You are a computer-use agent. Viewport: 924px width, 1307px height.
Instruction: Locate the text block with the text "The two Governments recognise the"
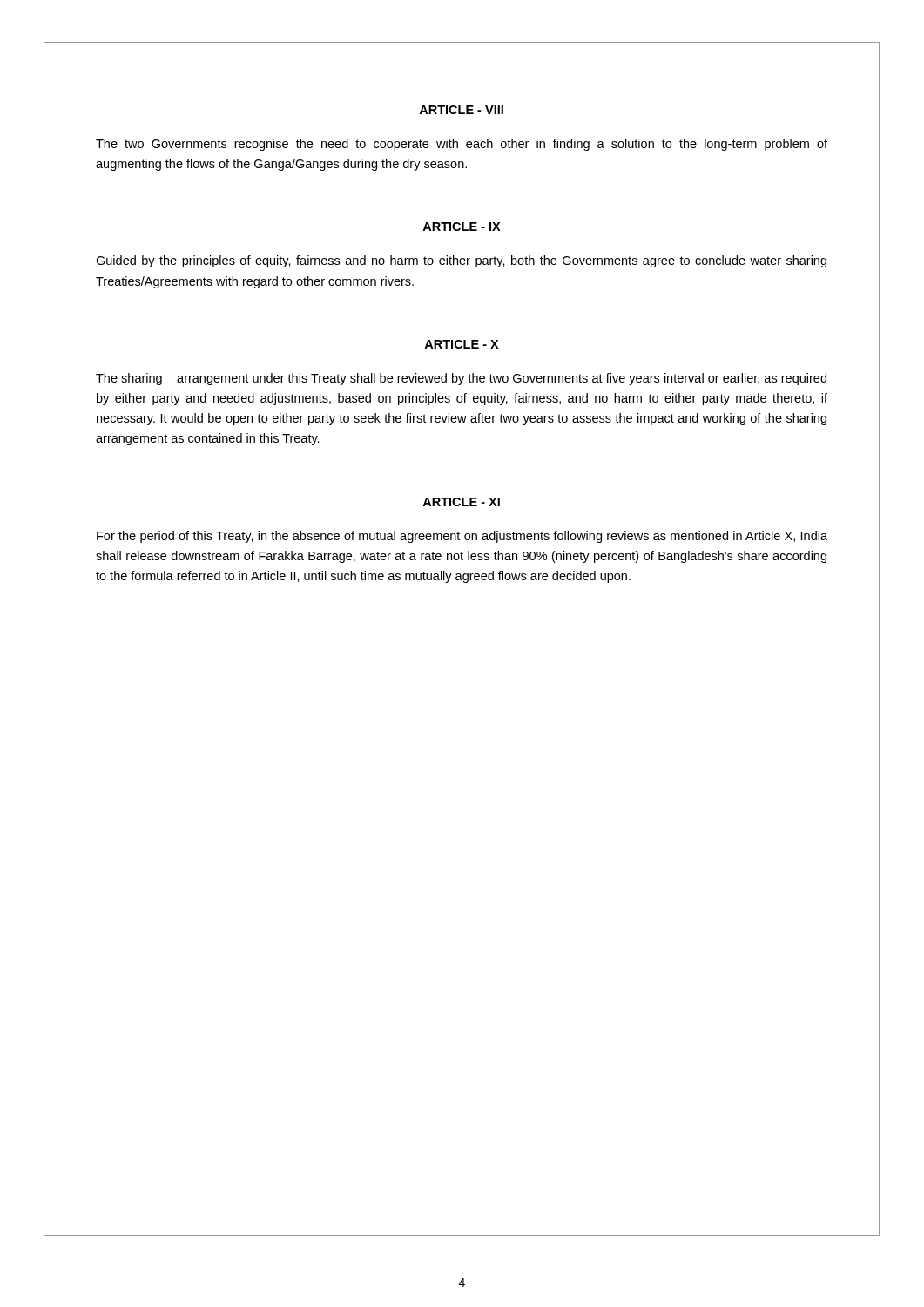tap(462, 154)
